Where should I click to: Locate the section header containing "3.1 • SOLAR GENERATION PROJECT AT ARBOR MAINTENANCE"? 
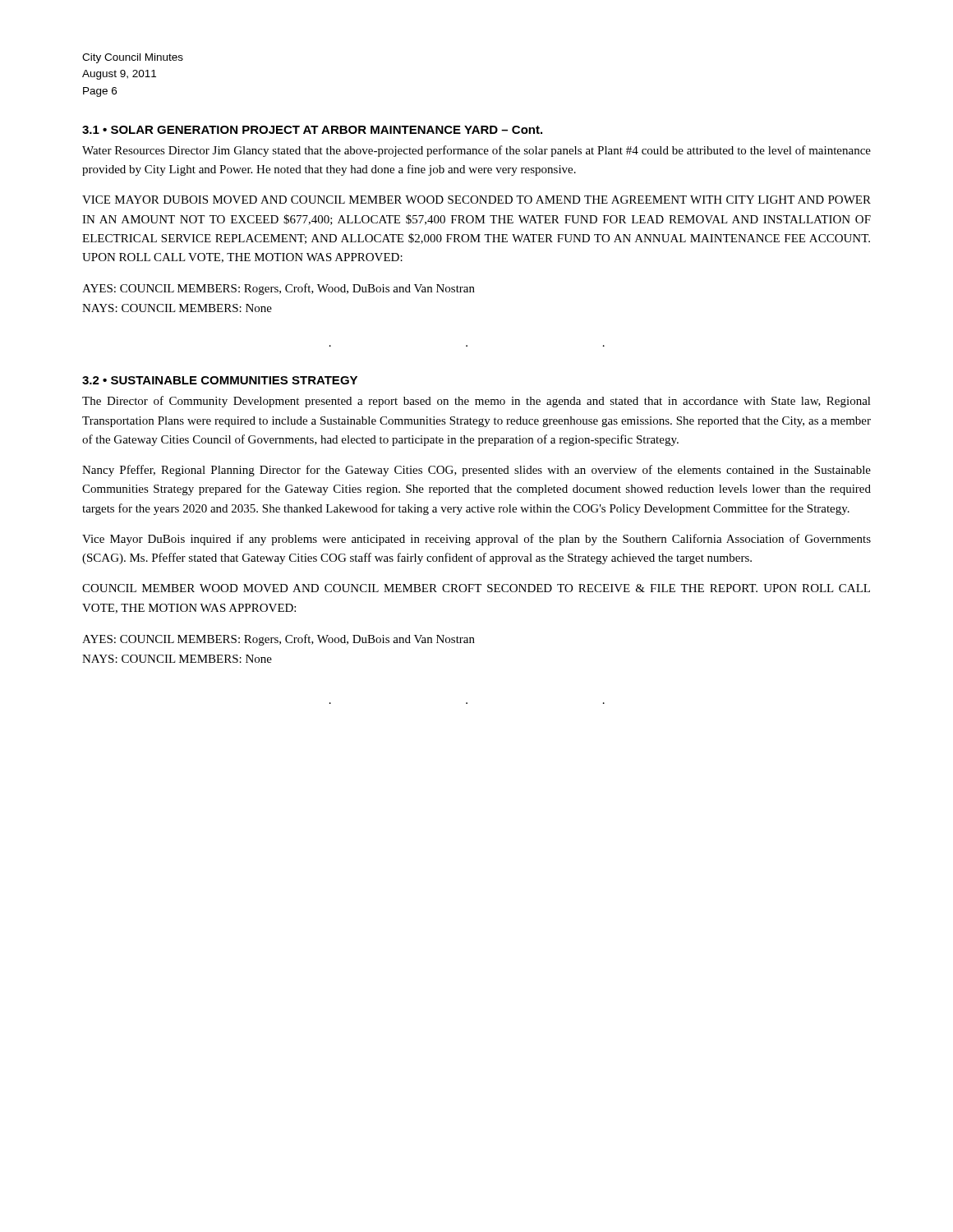point(313,129)
